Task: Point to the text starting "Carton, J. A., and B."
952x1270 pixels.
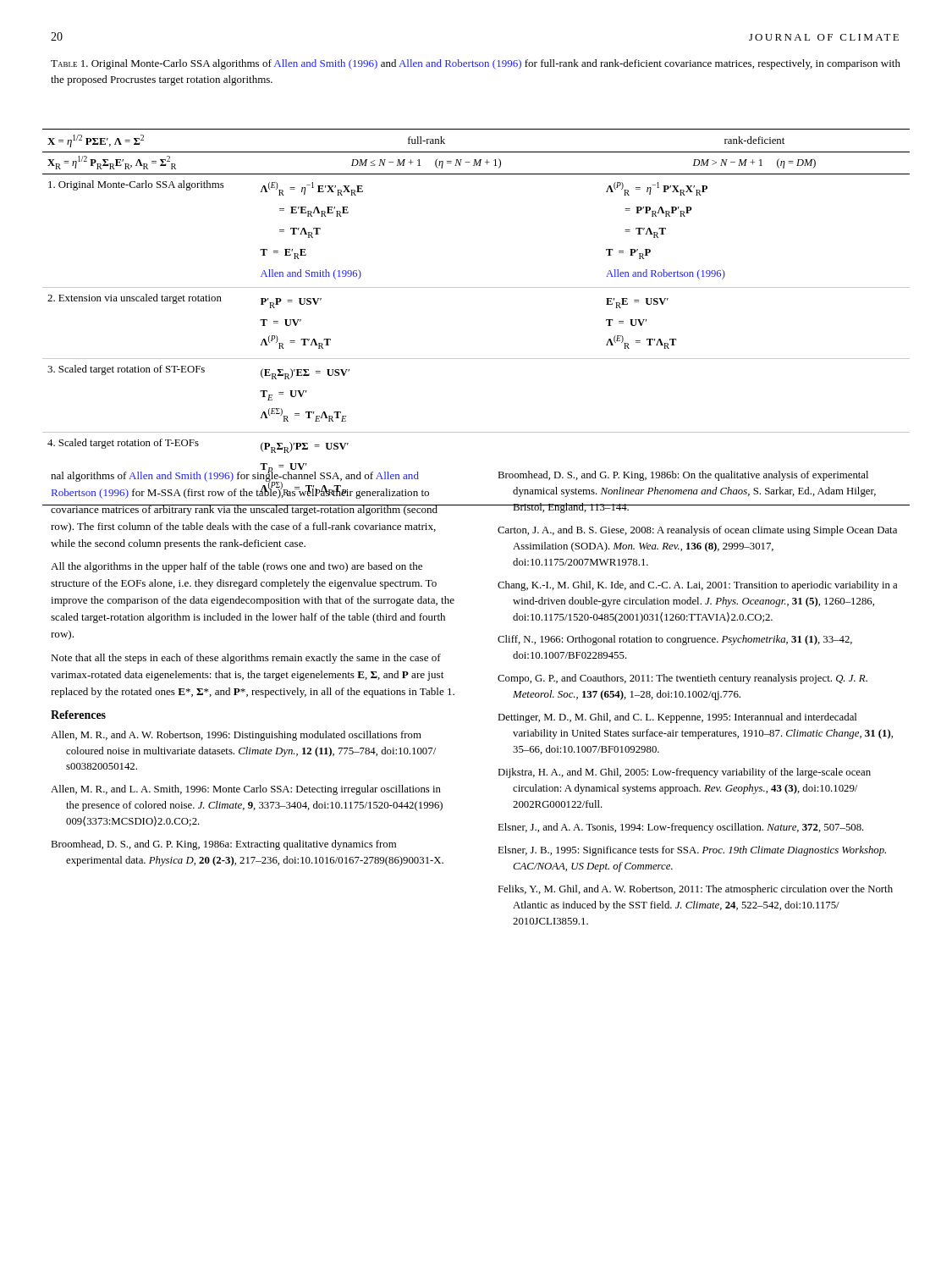Action: pyautogui.click(x=697, y=546)
